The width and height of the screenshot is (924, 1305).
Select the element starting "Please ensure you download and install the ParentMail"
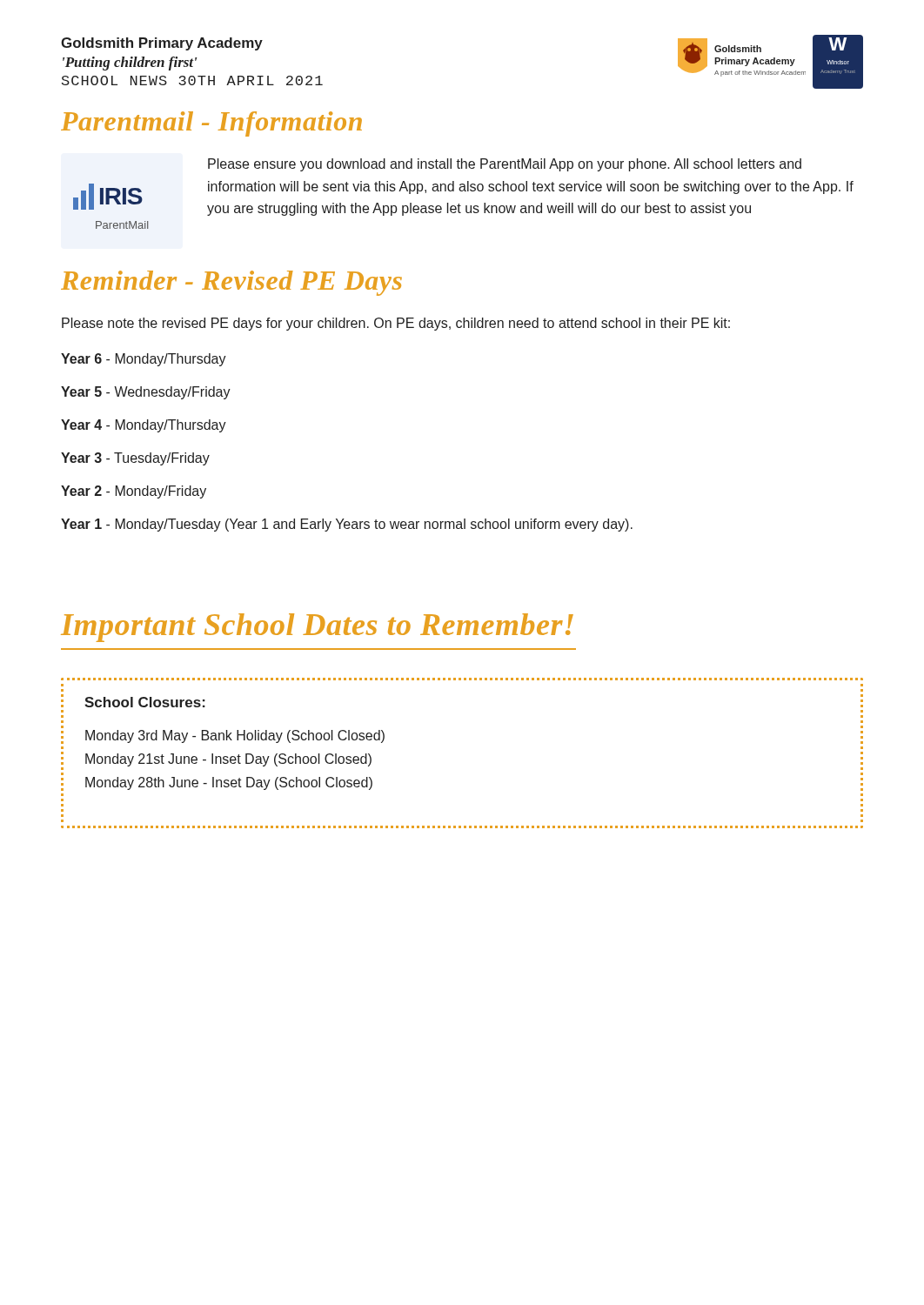pyautogui.click(x=530, y=186)
